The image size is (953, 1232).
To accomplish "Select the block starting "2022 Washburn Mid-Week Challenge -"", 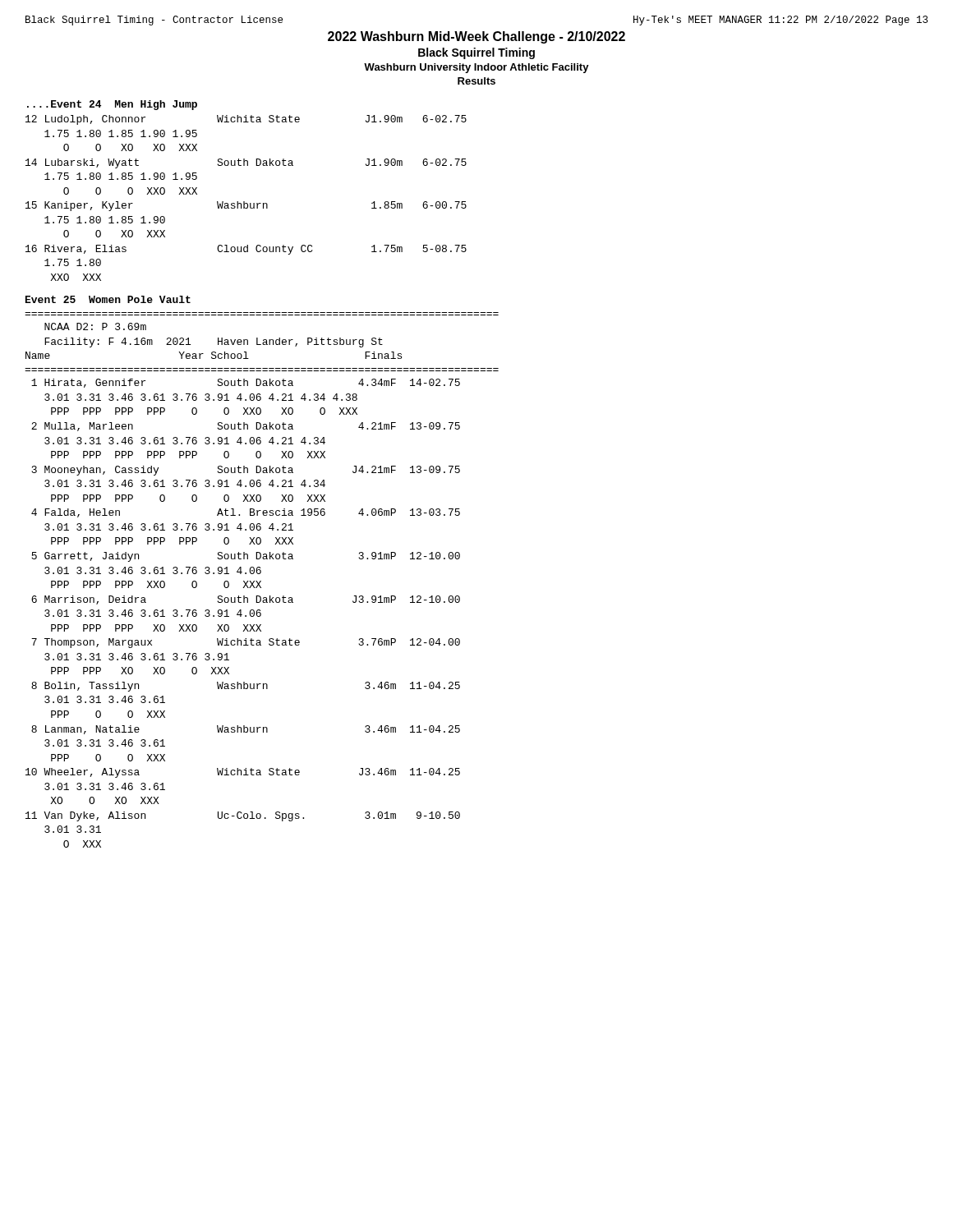I will (476, 37).
